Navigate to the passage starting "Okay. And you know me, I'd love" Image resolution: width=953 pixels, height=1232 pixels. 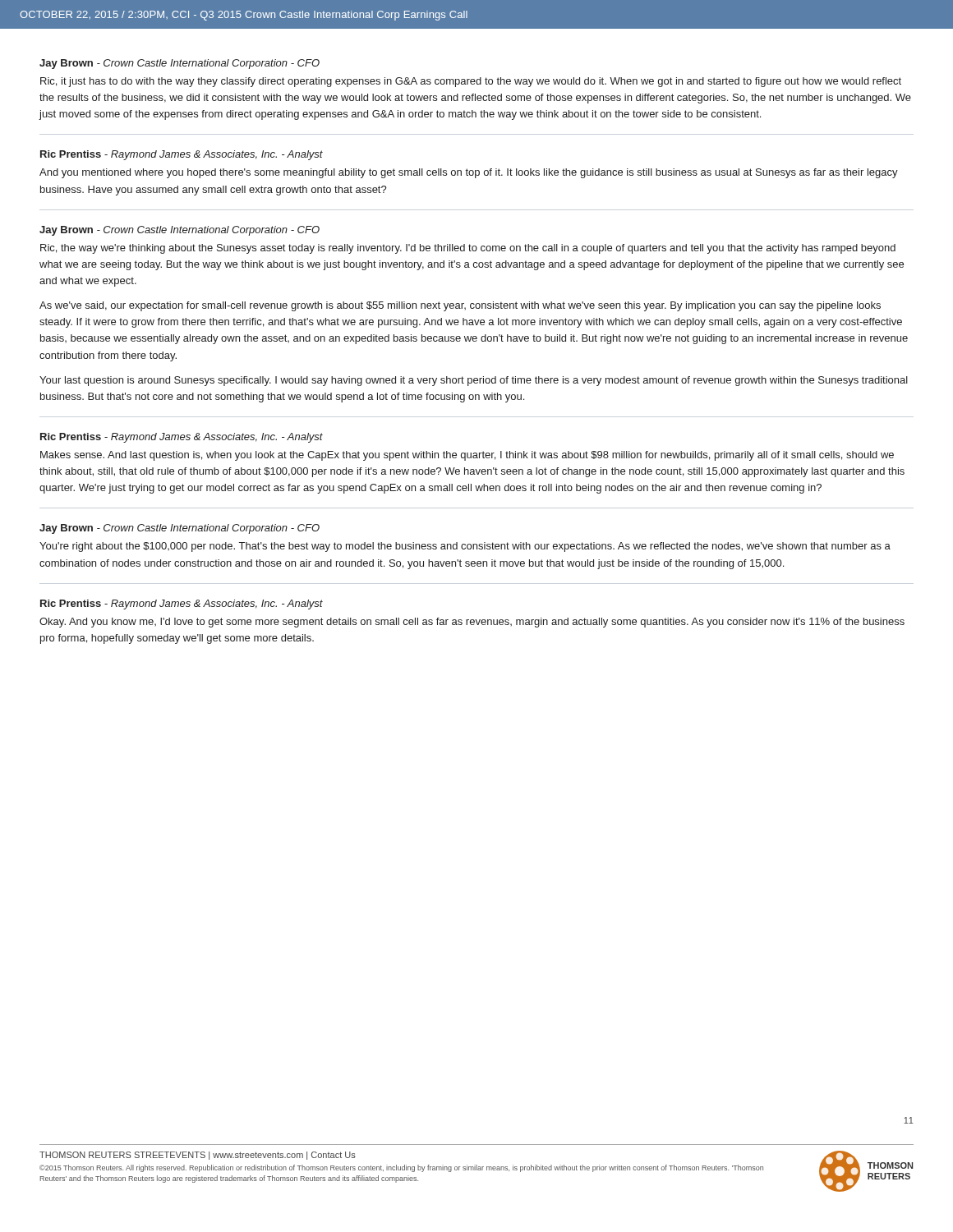[x=472, y=629]
